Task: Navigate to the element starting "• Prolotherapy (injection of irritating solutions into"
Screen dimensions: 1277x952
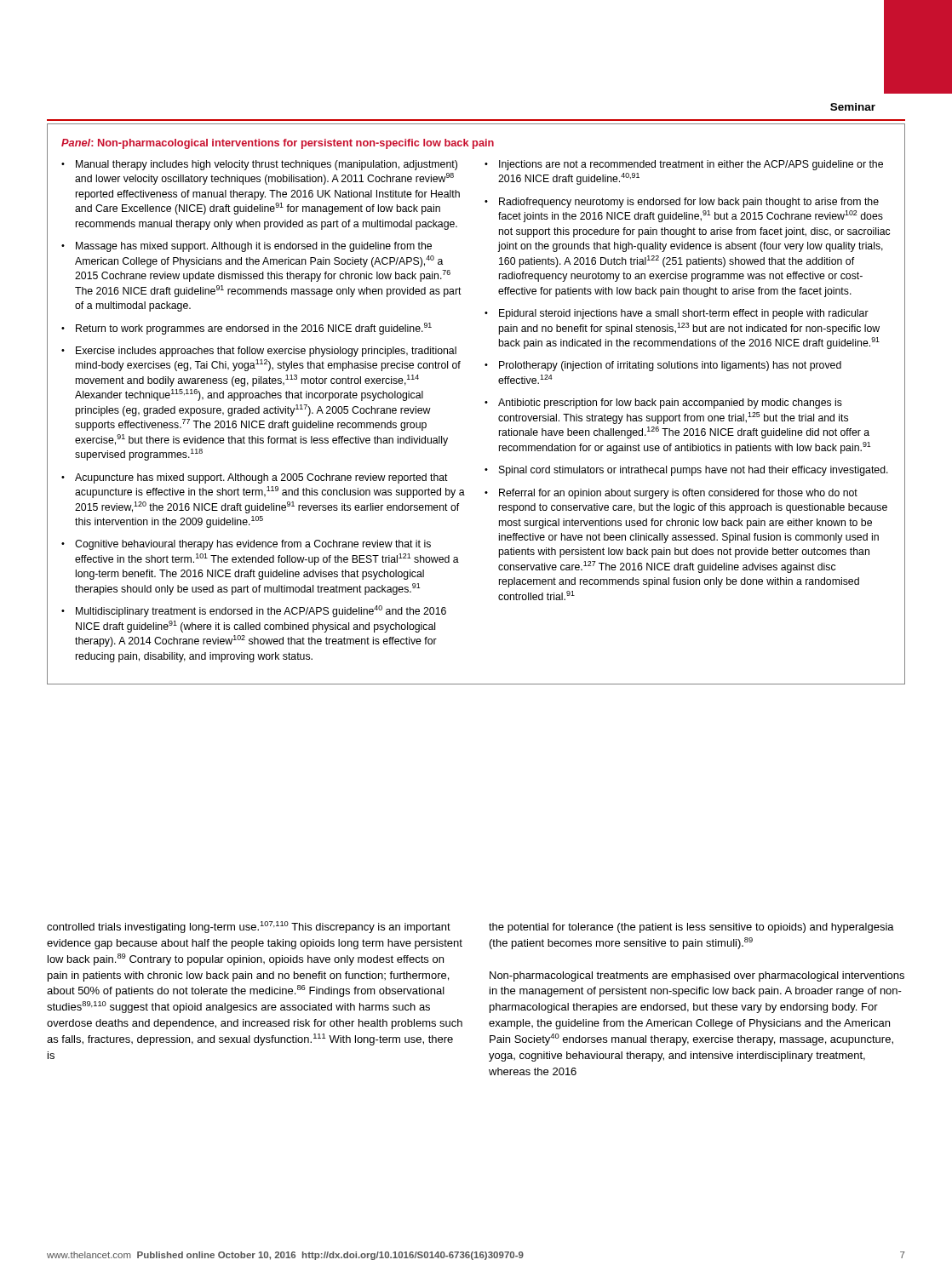Action: [x=688, y=374]
